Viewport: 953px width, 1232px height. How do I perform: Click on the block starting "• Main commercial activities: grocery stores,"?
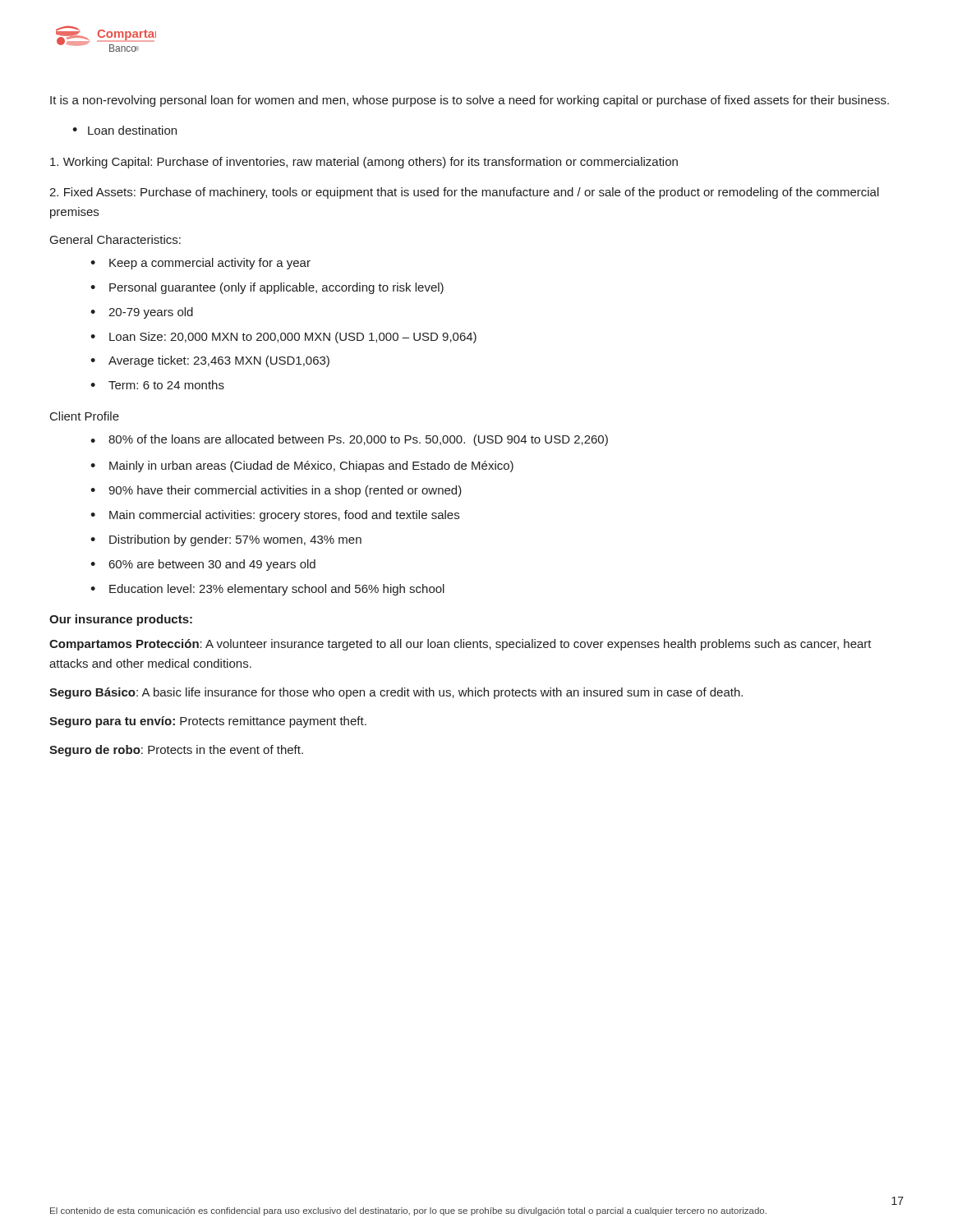click(275, 516)
